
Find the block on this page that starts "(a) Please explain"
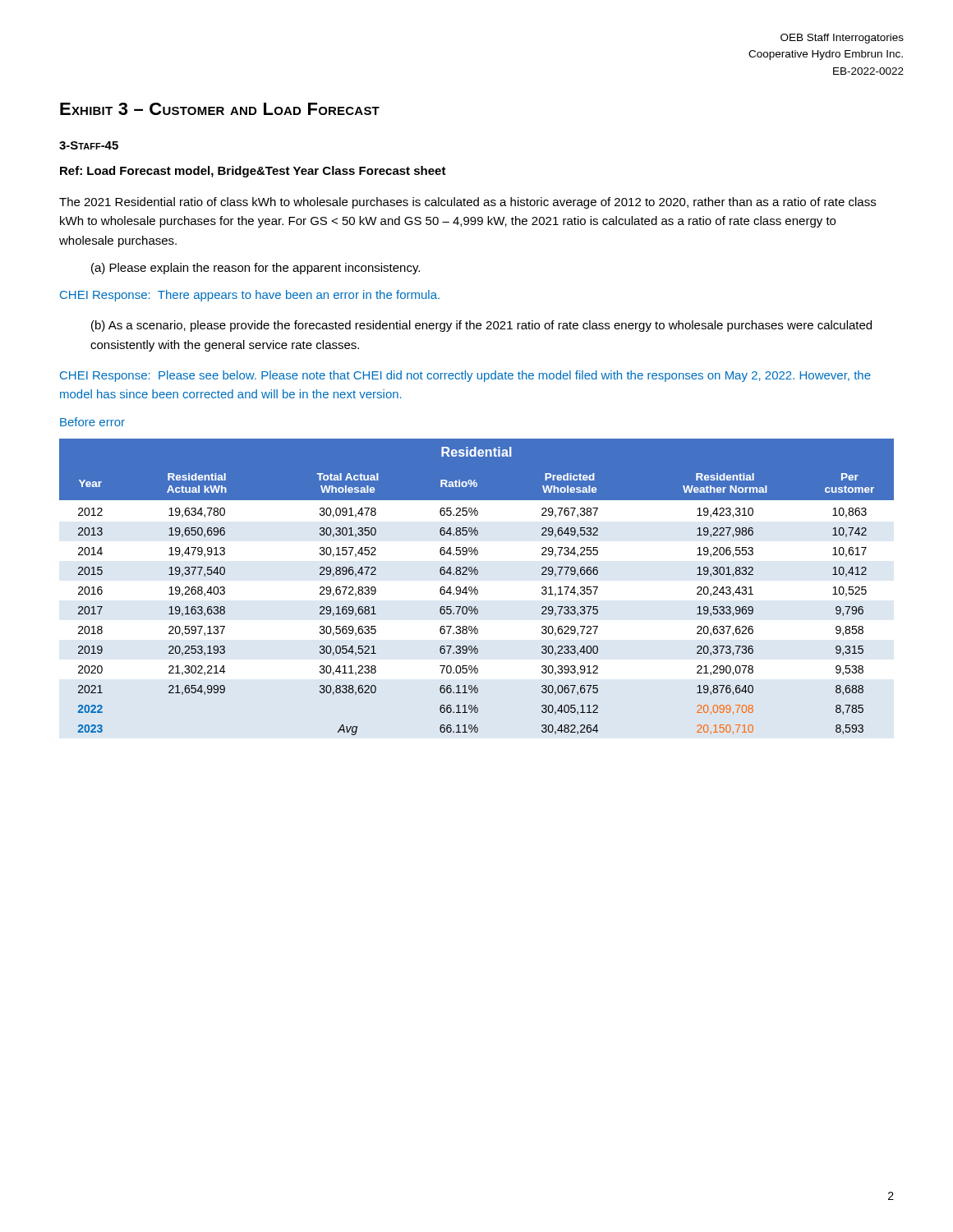point(256,267)
